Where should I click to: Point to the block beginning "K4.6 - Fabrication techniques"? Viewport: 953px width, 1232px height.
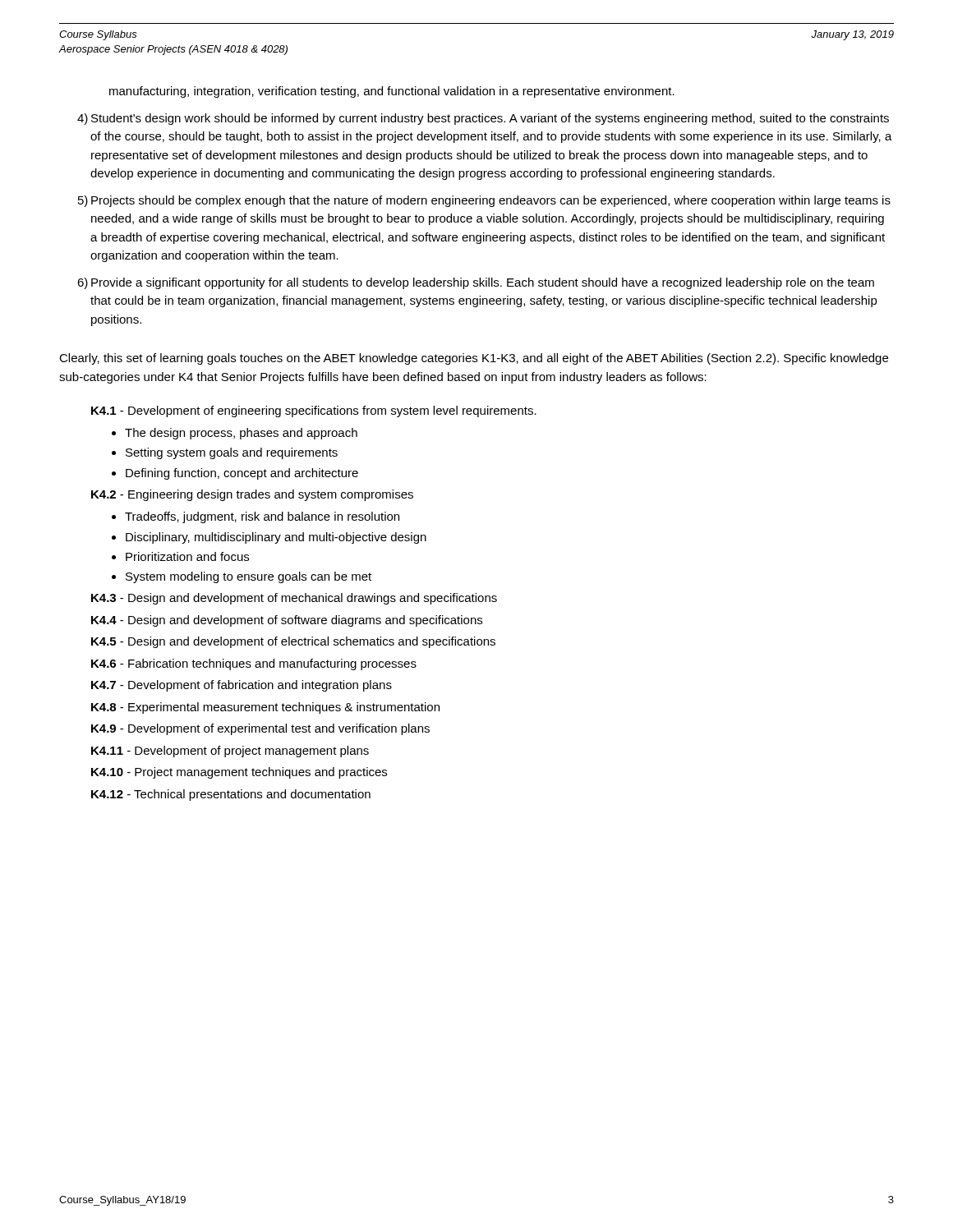coord(253,663)
